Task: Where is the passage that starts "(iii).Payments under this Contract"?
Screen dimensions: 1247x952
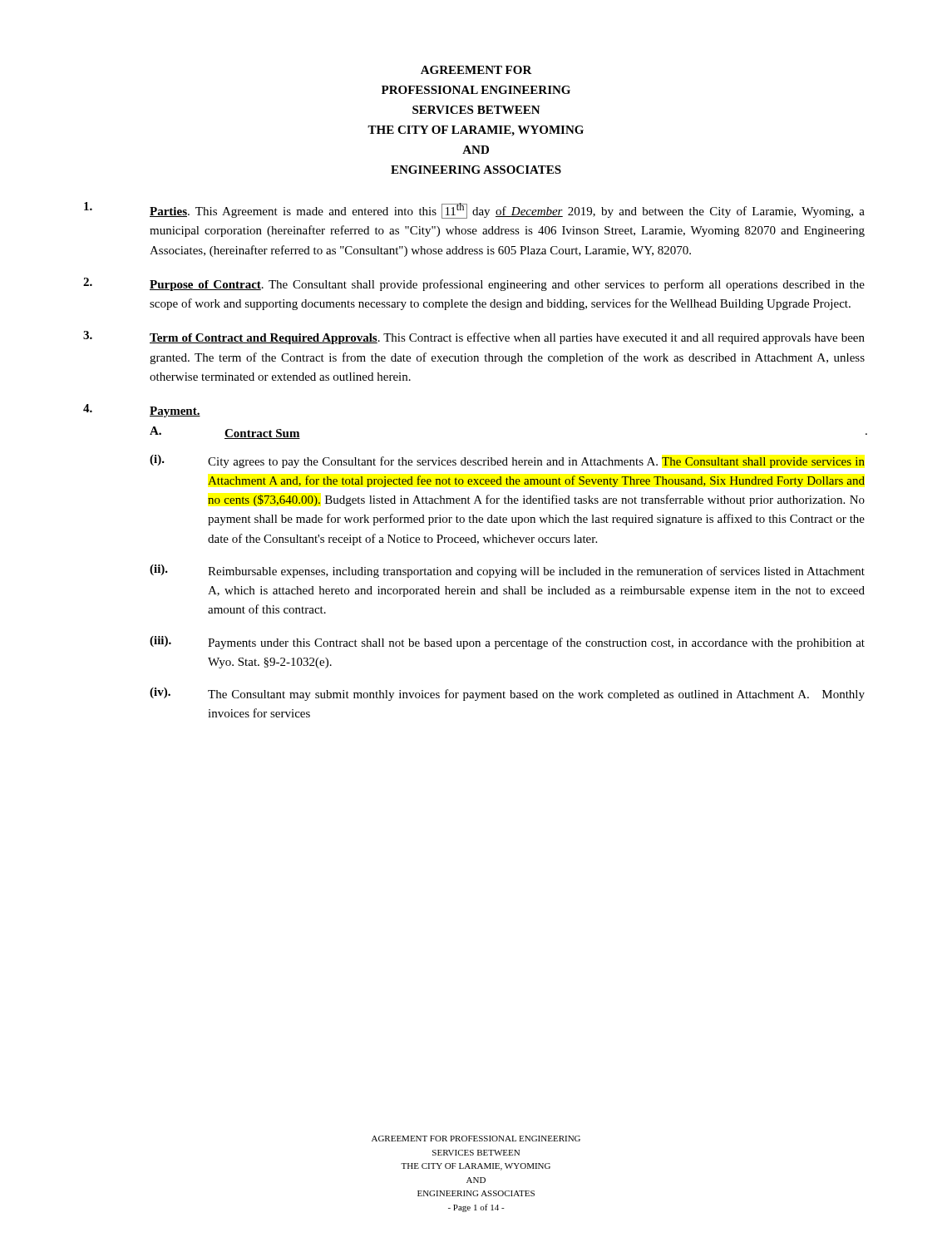Action: (507, 652)
